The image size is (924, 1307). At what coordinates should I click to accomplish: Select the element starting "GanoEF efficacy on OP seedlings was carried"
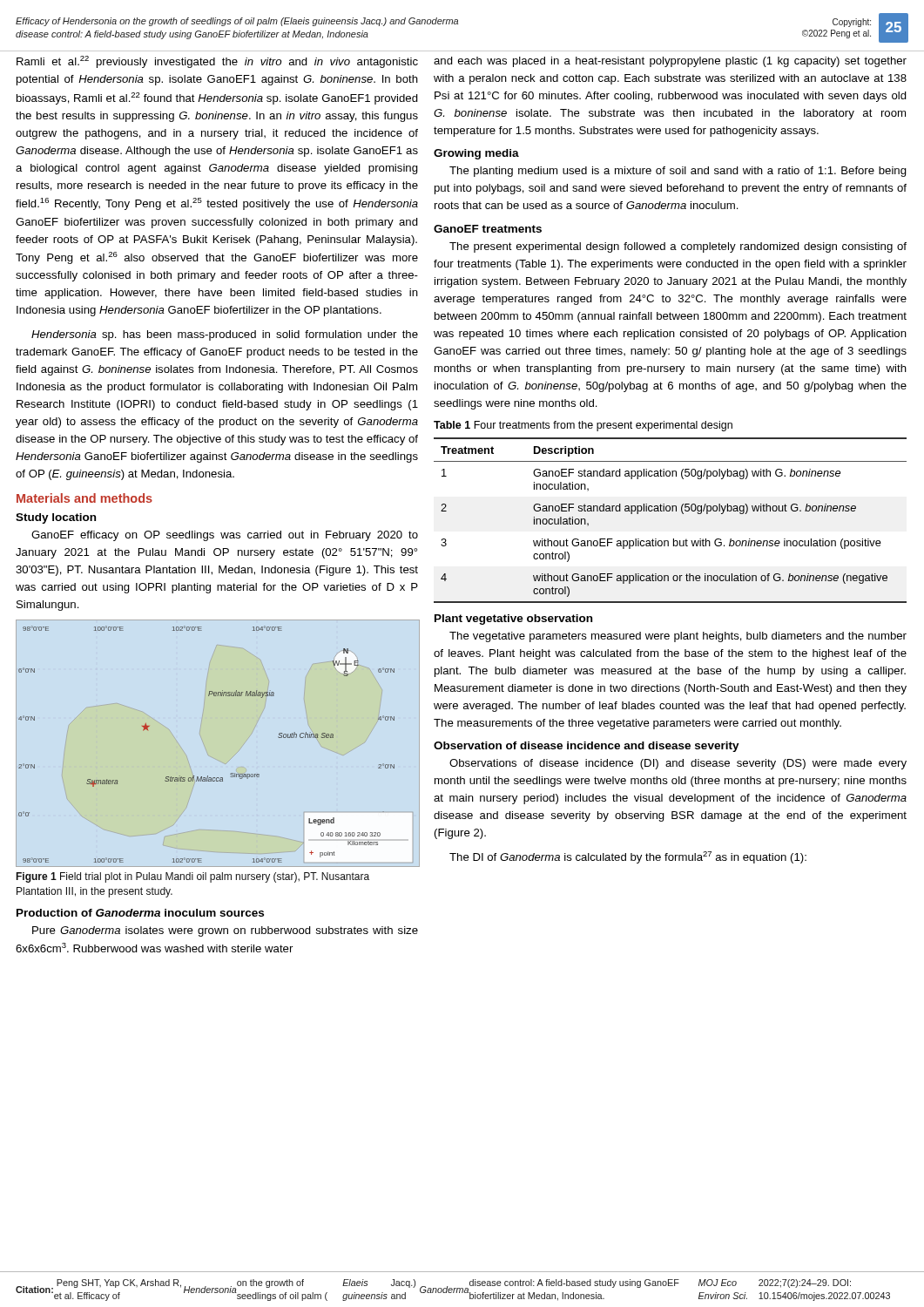[217, 570]
